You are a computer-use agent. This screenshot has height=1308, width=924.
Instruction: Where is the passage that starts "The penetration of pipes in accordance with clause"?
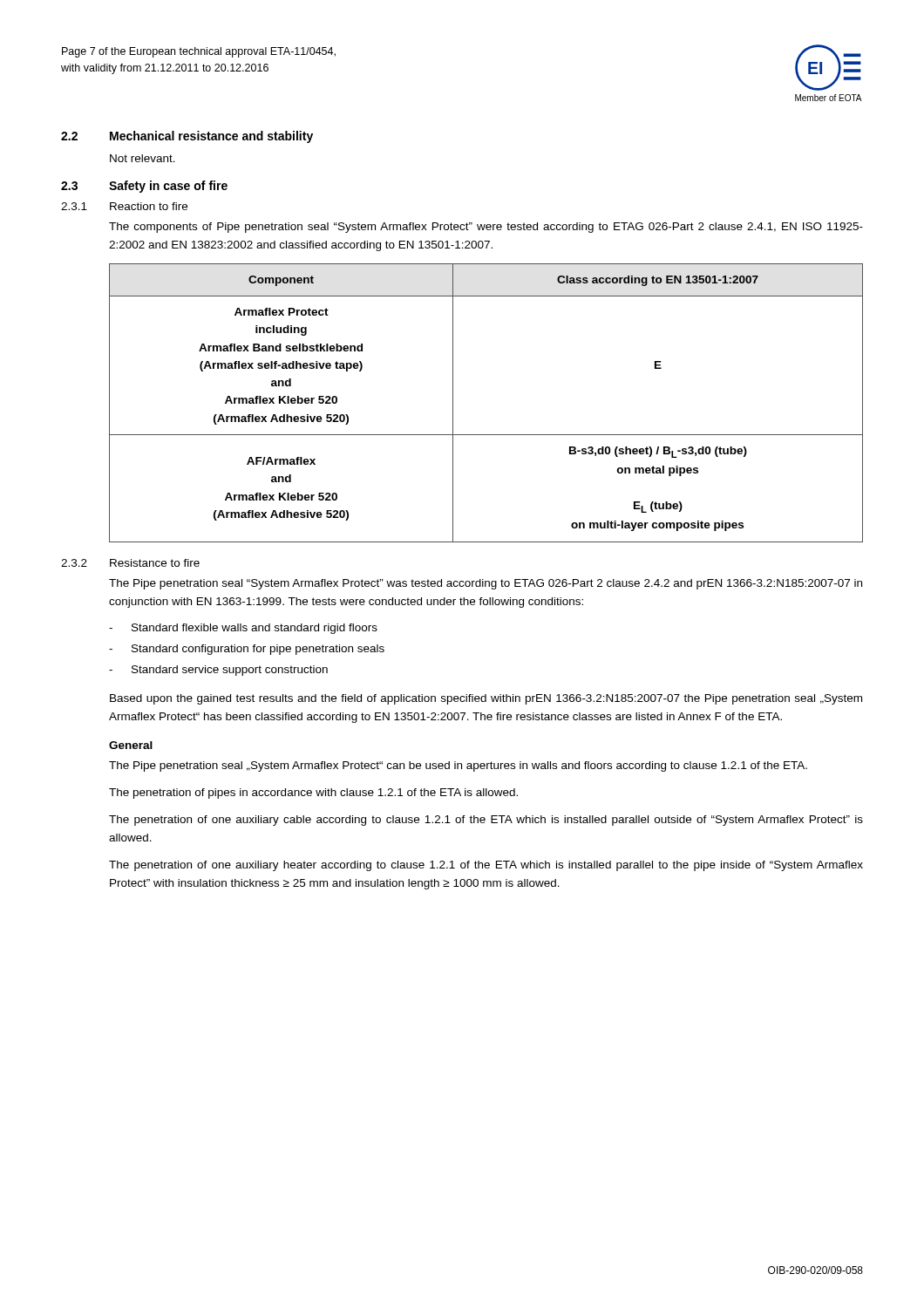314,792
